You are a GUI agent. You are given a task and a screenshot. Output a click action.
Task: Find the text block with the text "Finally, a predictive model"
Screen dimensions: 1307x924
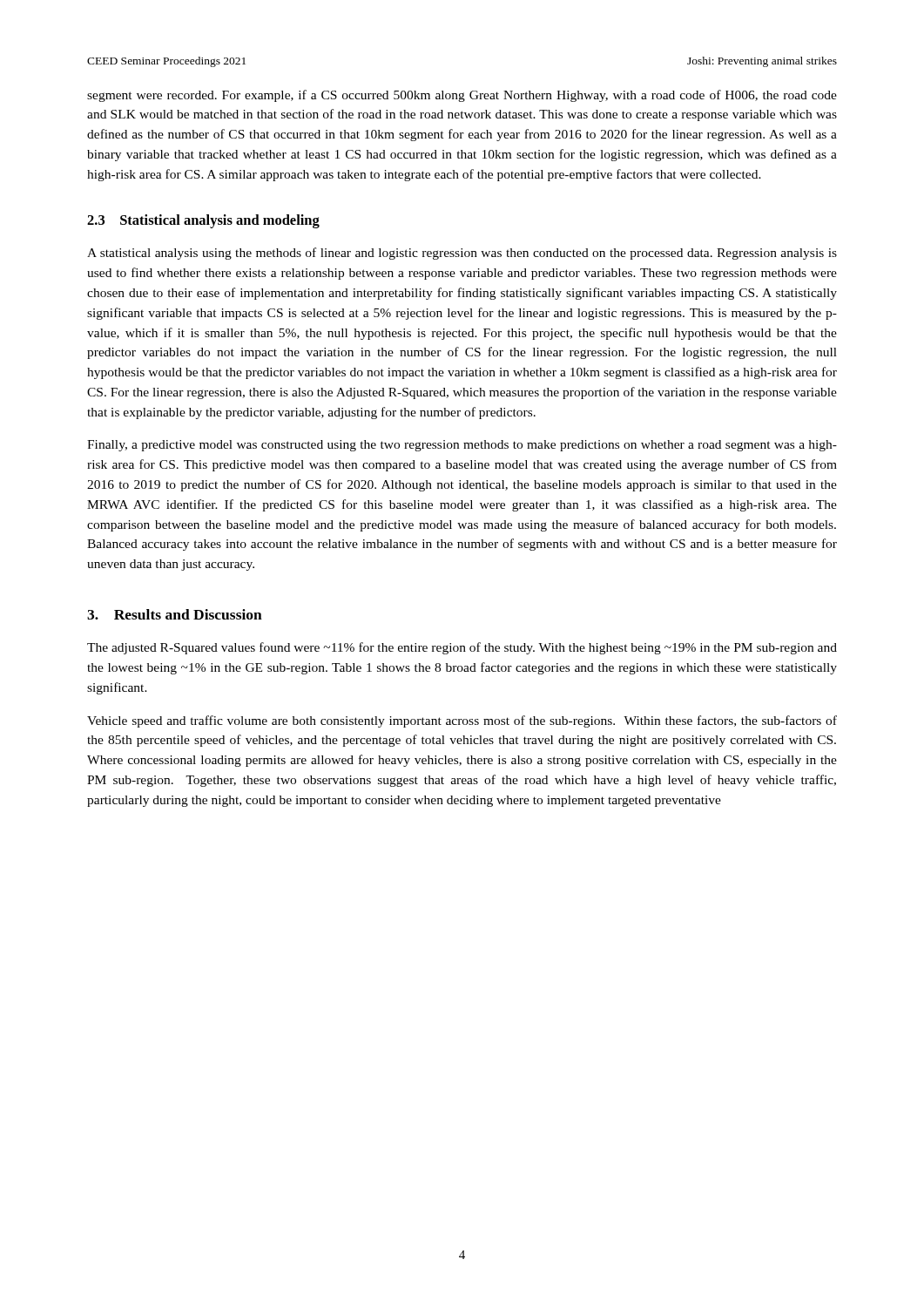[462, 504]
